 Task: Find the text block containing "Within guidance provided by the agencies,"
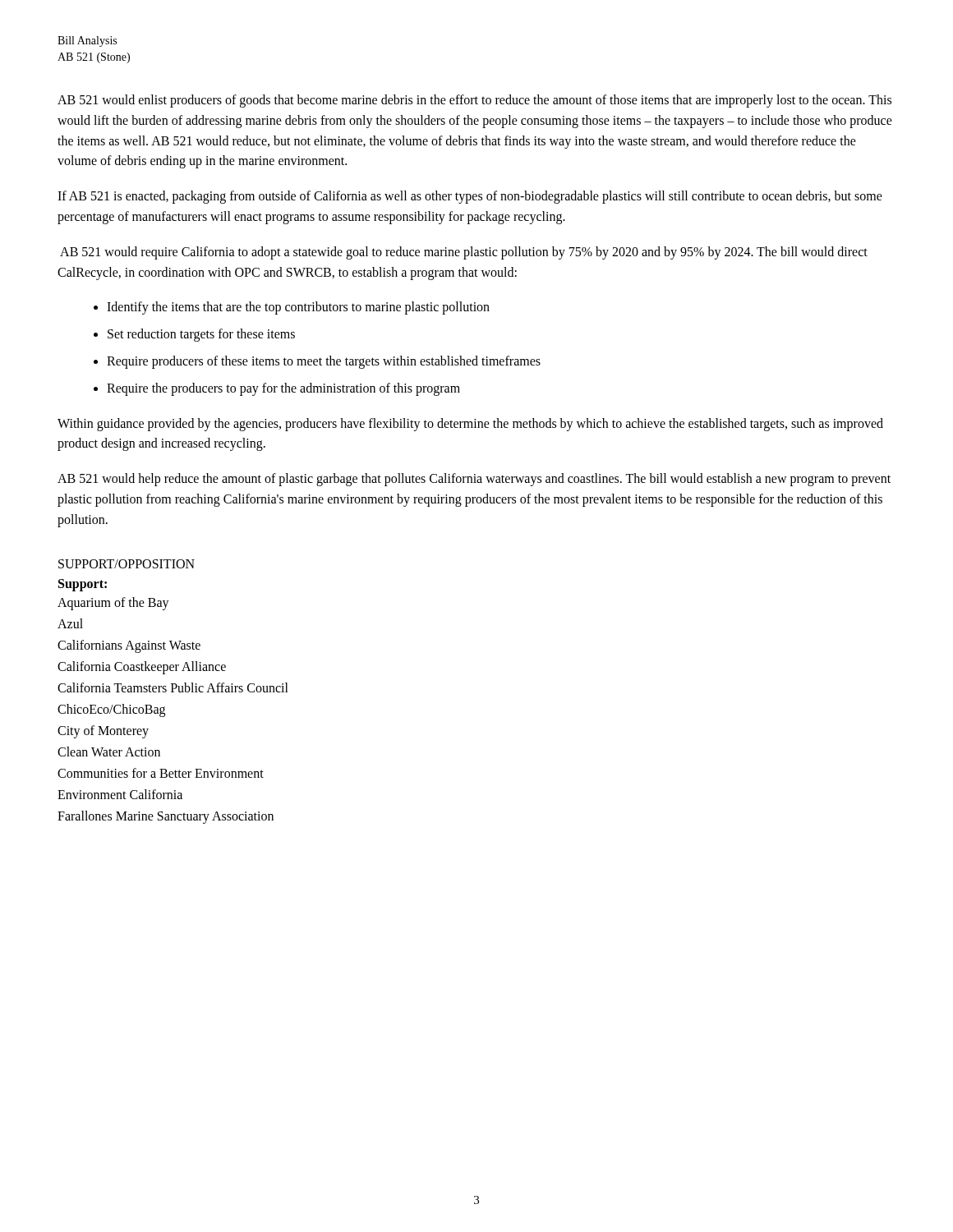470,433
